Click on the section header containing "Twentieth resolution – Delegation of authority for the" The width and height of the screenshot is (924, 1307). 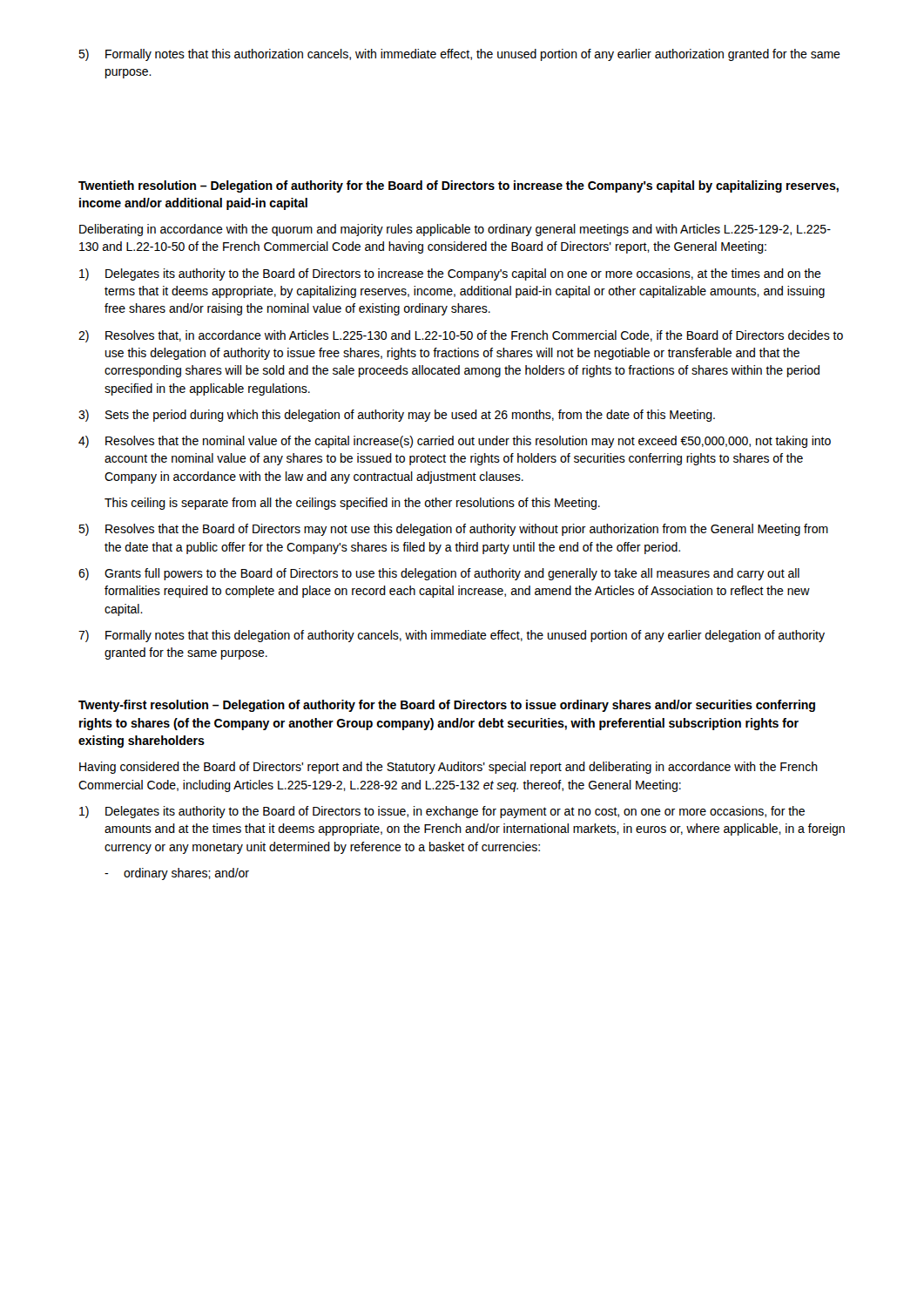click(459, 194)
